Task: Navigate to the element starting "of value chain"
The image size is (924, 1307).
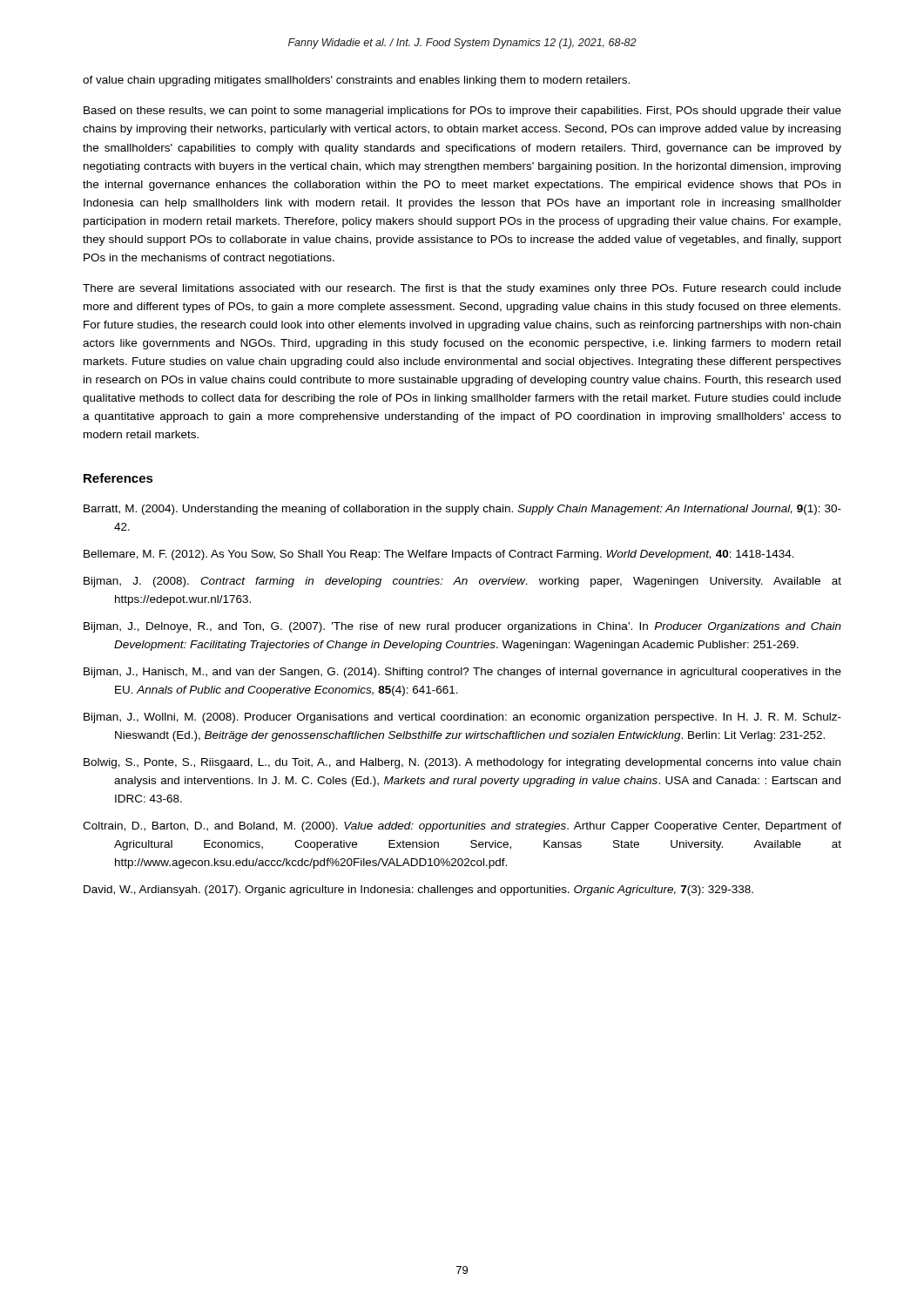Action: pyautogui.click(x=357, y=80)
